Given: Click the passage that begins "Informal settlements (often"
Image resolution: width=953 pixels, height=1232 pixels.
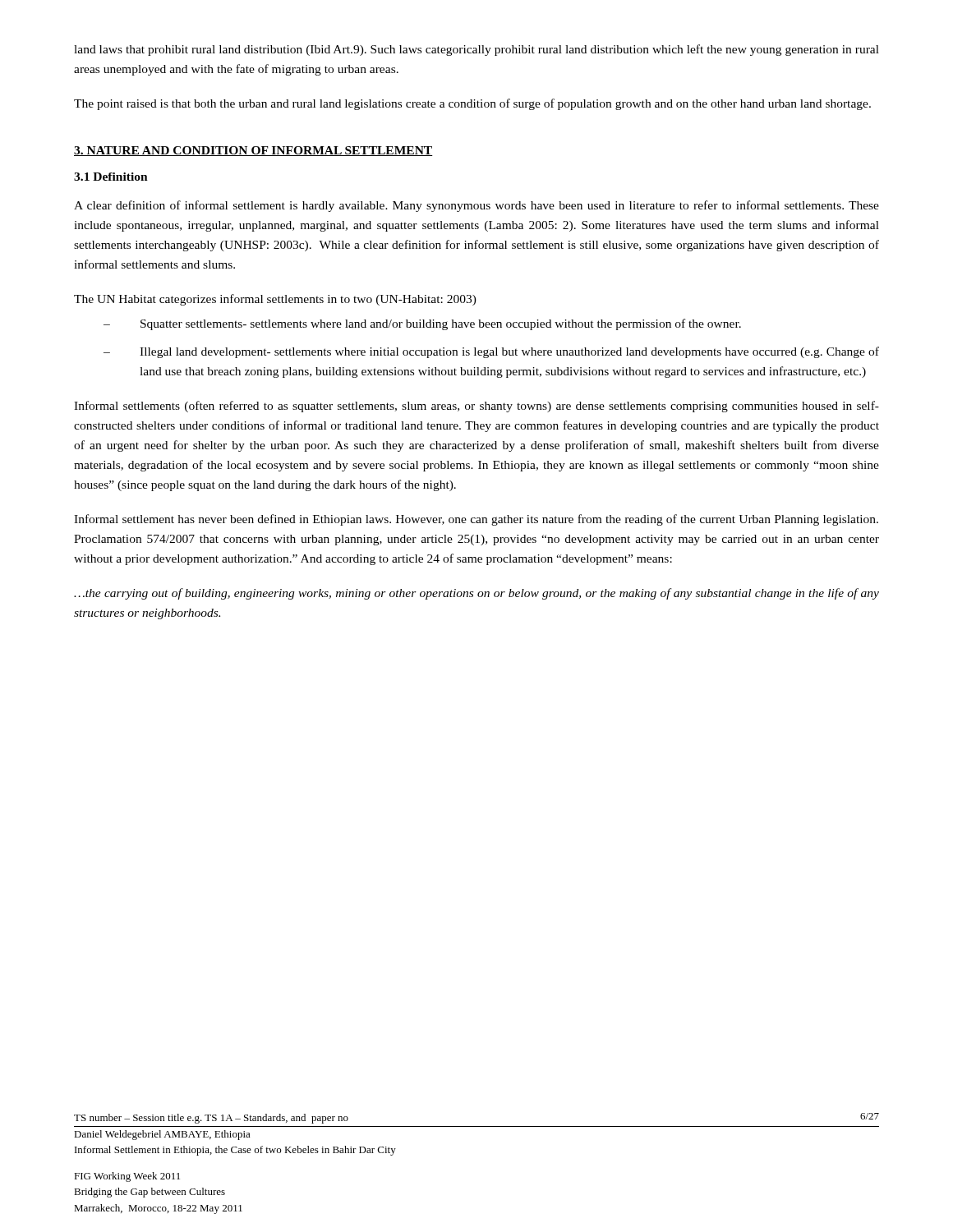Looking at the screenshot, I should point(476,445).
